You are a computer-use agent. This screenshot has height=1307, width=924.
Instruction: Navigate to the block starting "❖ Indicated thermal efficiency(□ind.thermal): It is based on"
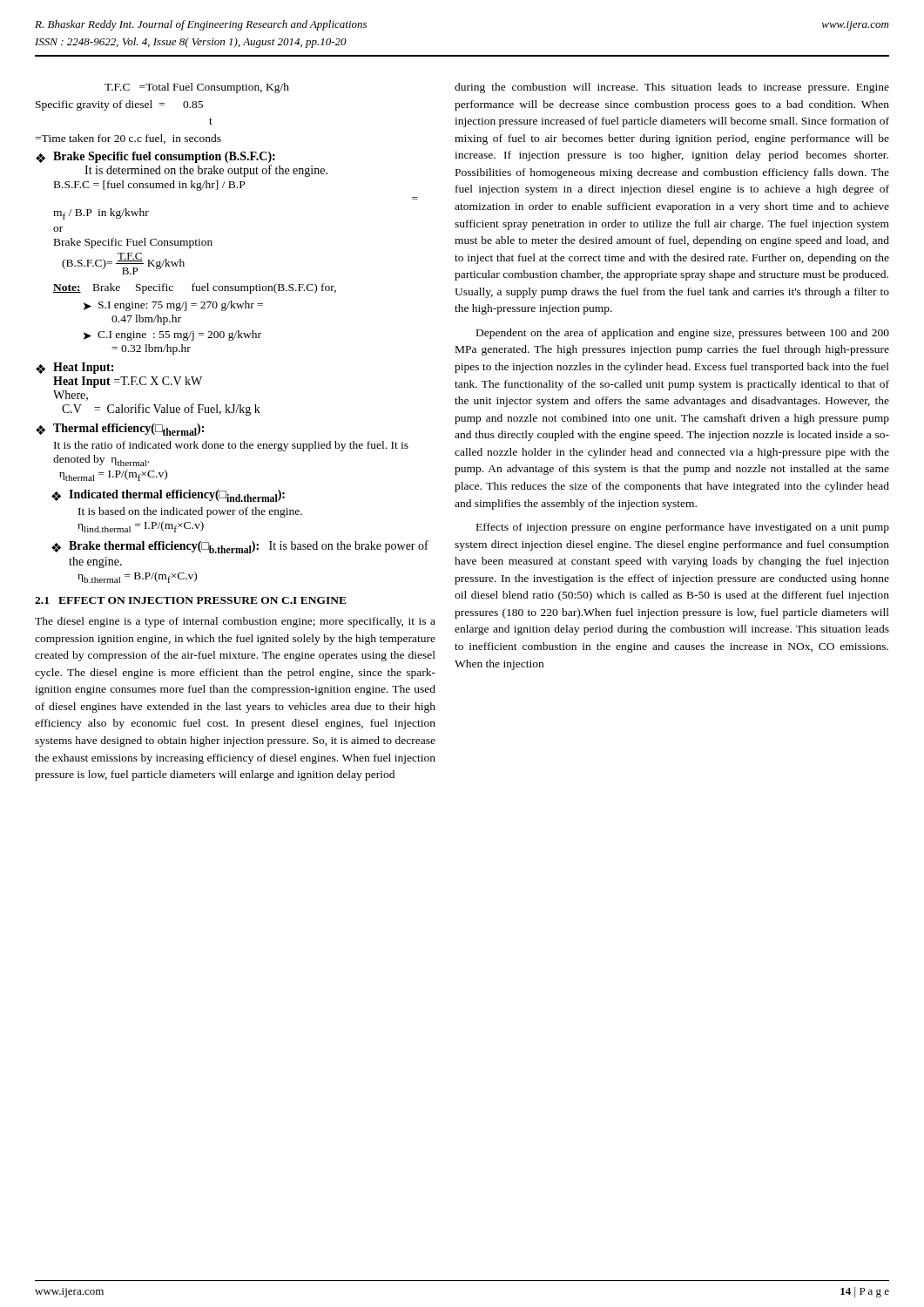[x=243, y=511]
